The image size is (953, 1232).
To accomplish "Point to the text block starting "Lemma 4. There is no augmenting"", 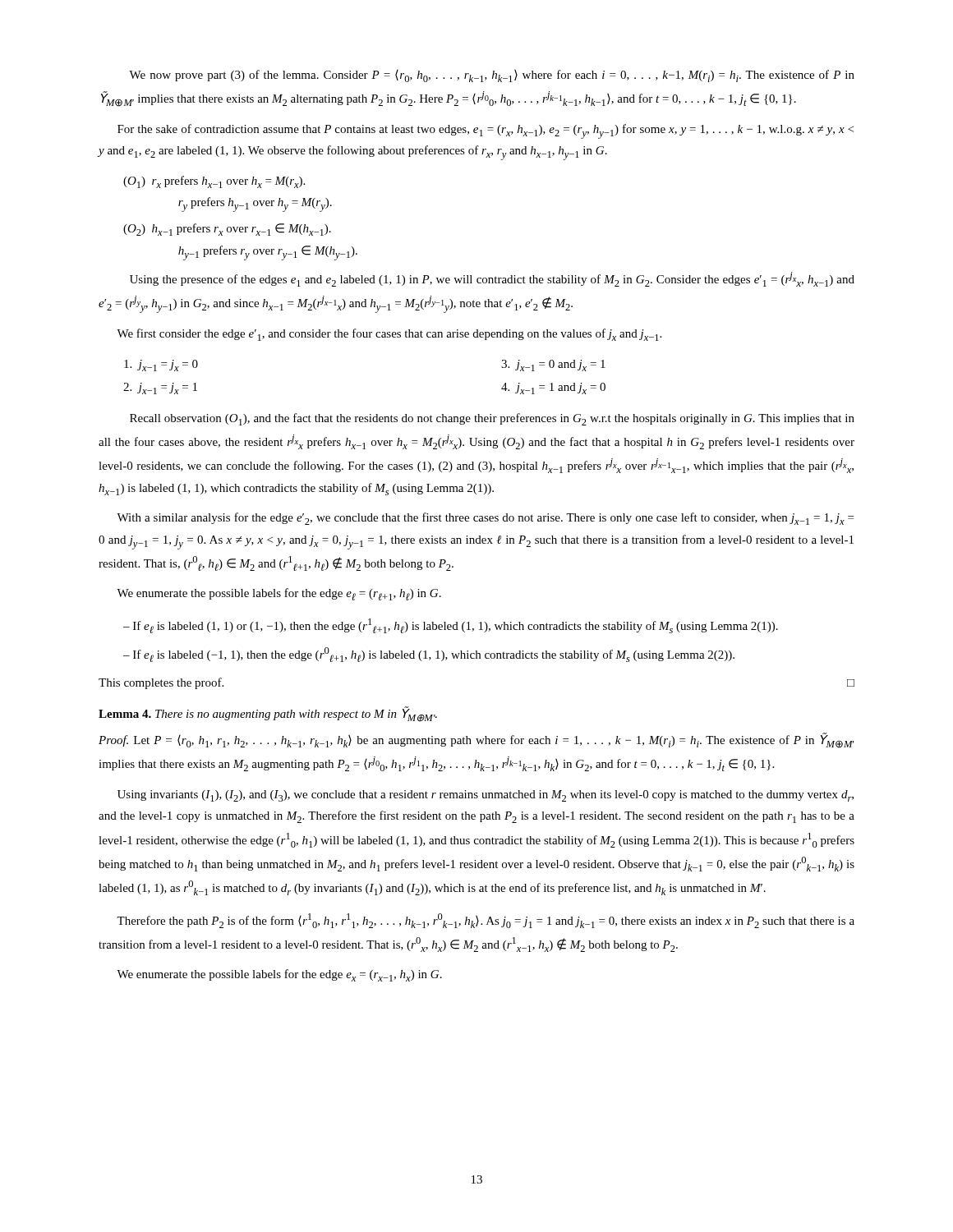I will click(268, 715).
